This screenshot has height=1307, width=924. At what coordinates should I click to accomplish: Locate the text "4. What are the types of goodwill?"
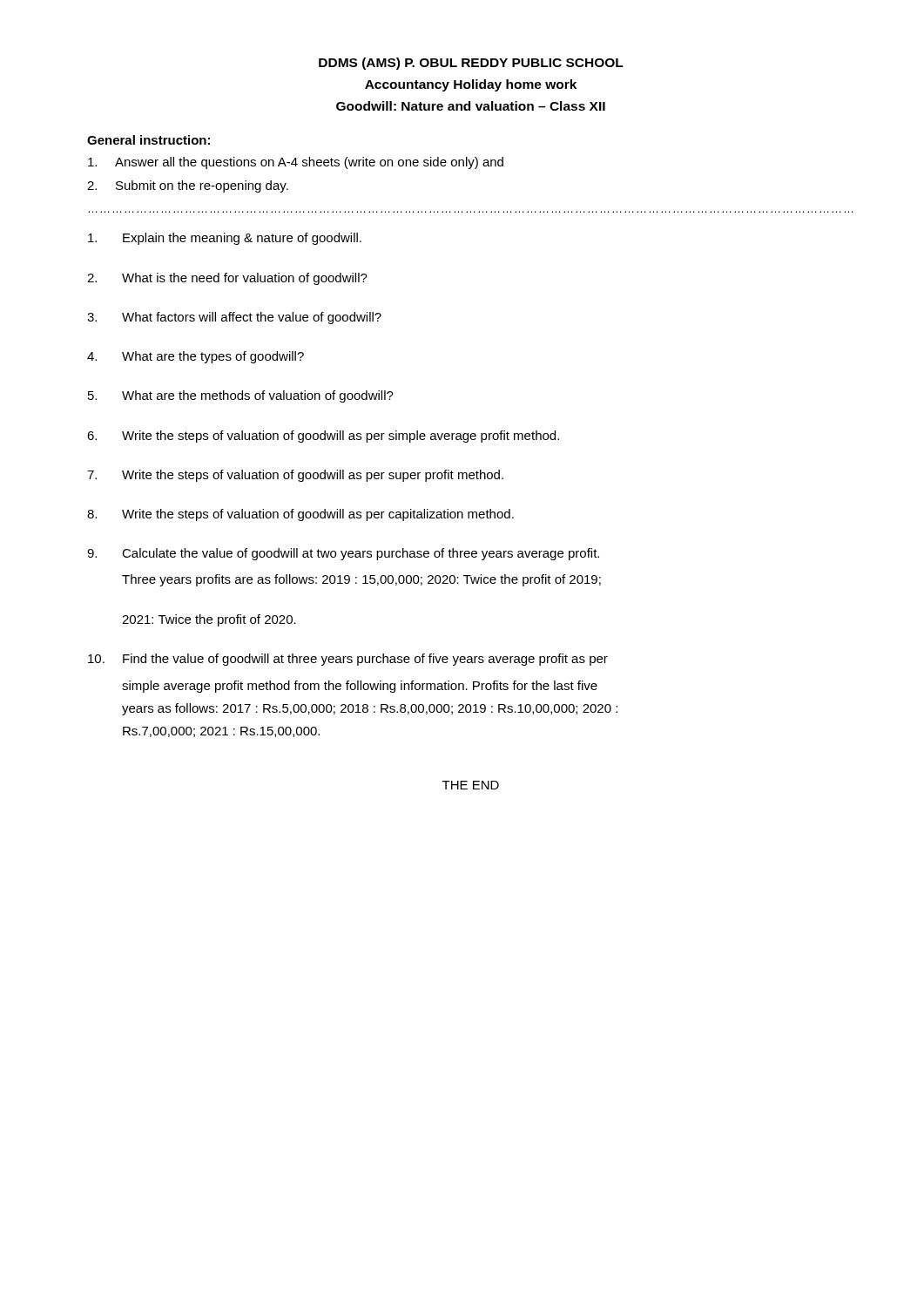[x=196, y=357]
